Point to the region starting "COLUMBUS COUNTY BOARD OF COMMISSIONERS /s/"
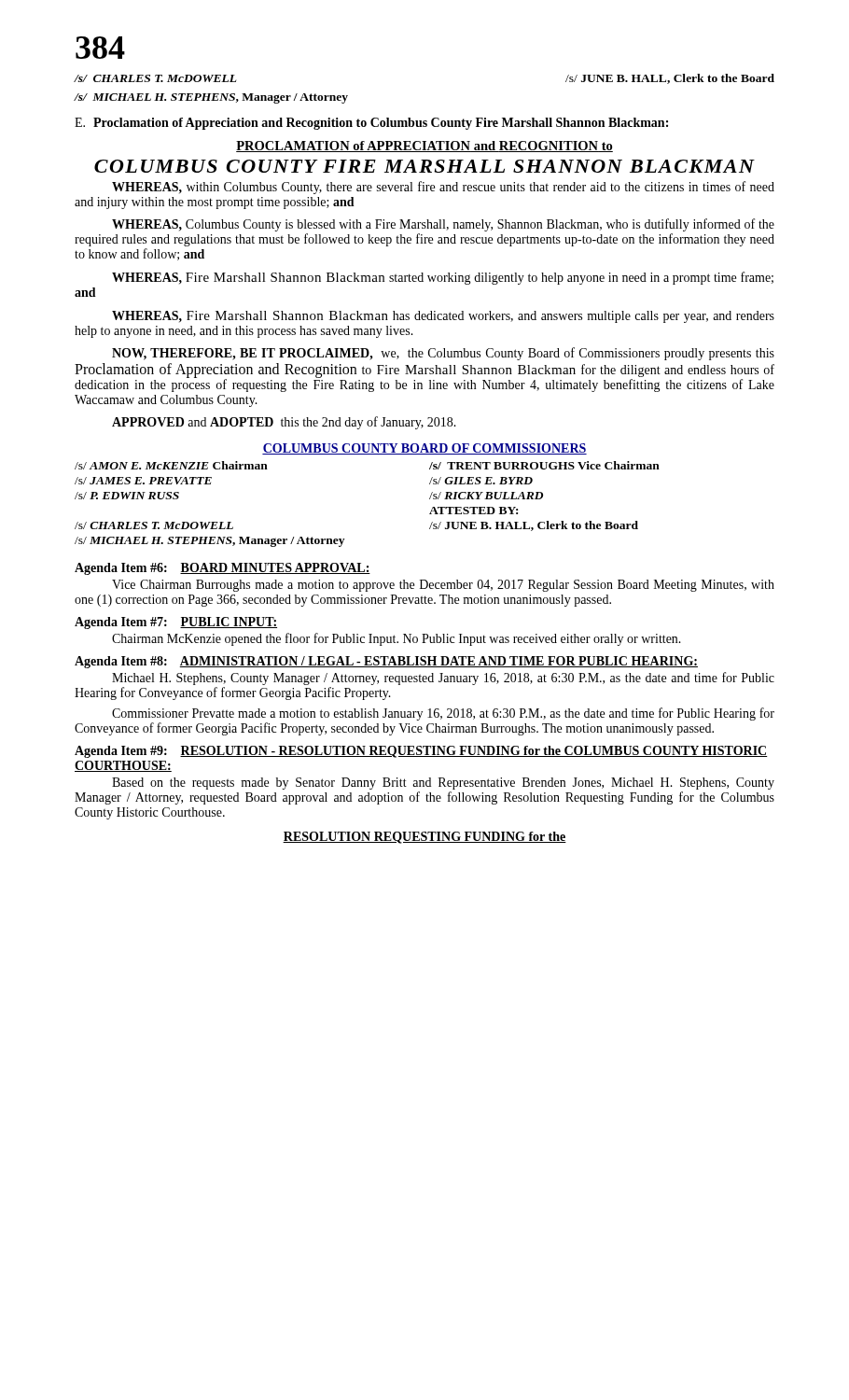This screenshot has width=849, height=1400. click(424, 495)
